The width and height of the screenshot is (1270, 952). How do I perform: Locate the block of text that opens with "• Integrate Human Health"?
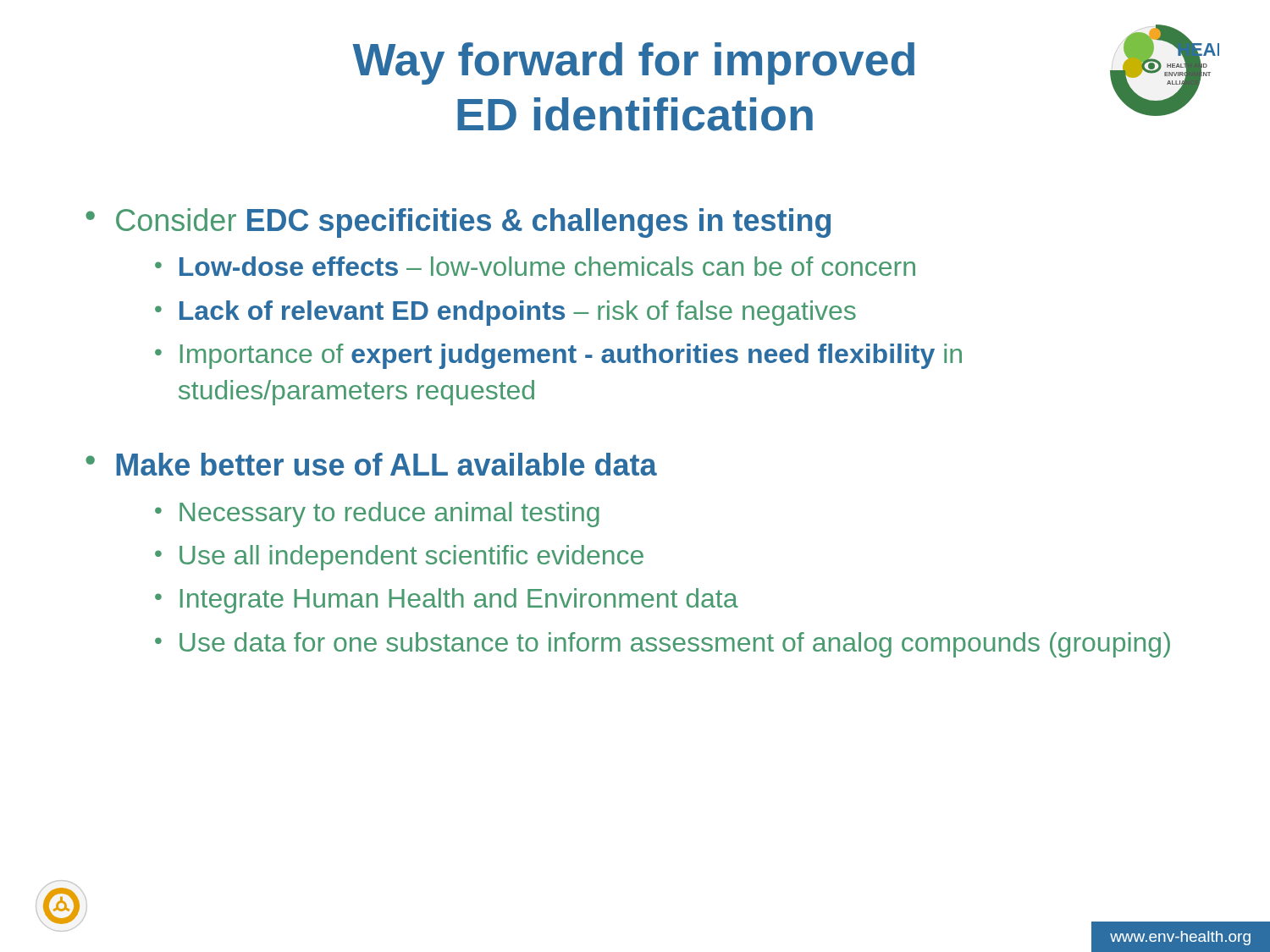pyautogui.click(x=446, y=599)
